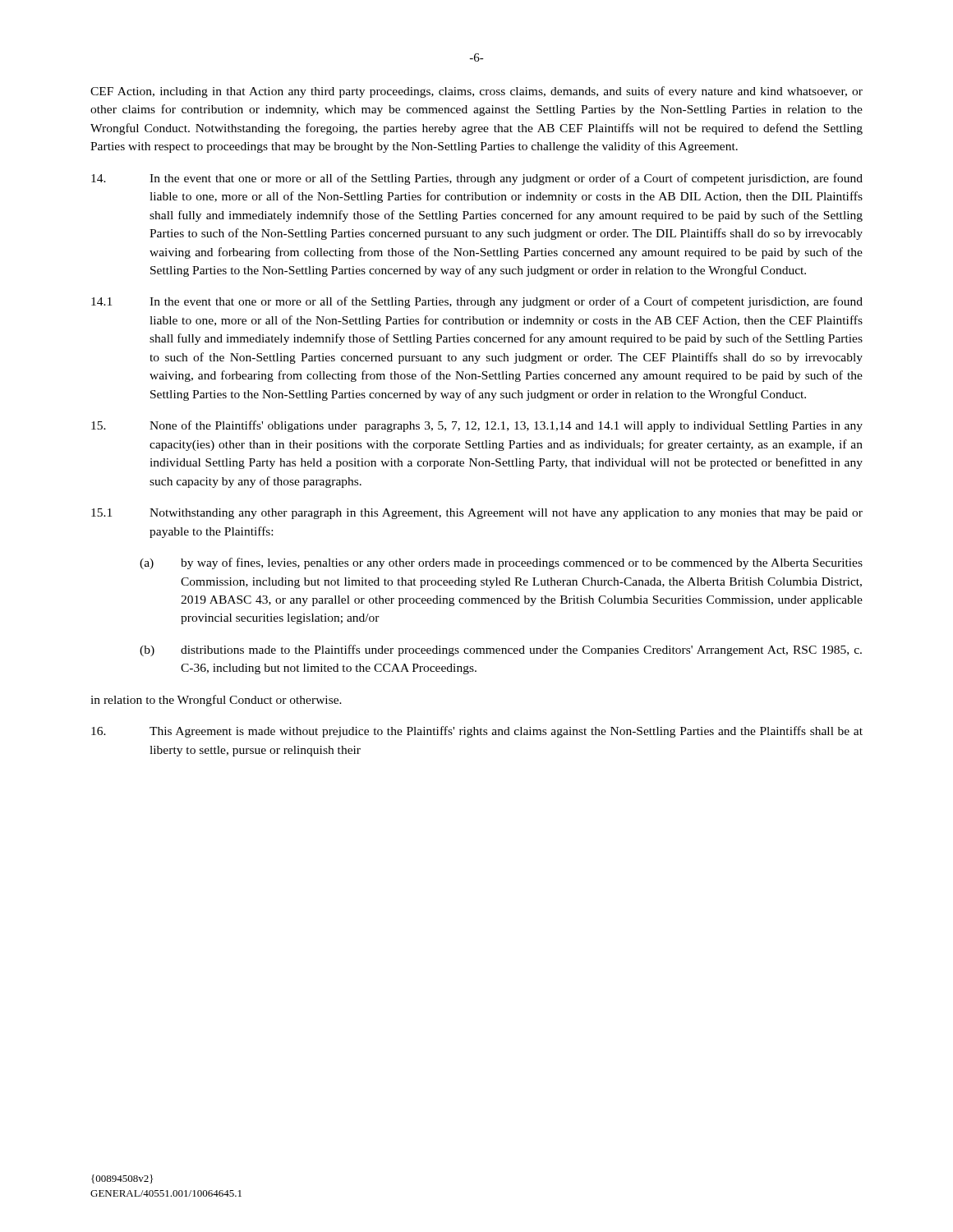Click on the text block containing "CEF Action, including"
Image resolution: width=953 pixels, height=1232 pixels.
(x=476, y=118)
